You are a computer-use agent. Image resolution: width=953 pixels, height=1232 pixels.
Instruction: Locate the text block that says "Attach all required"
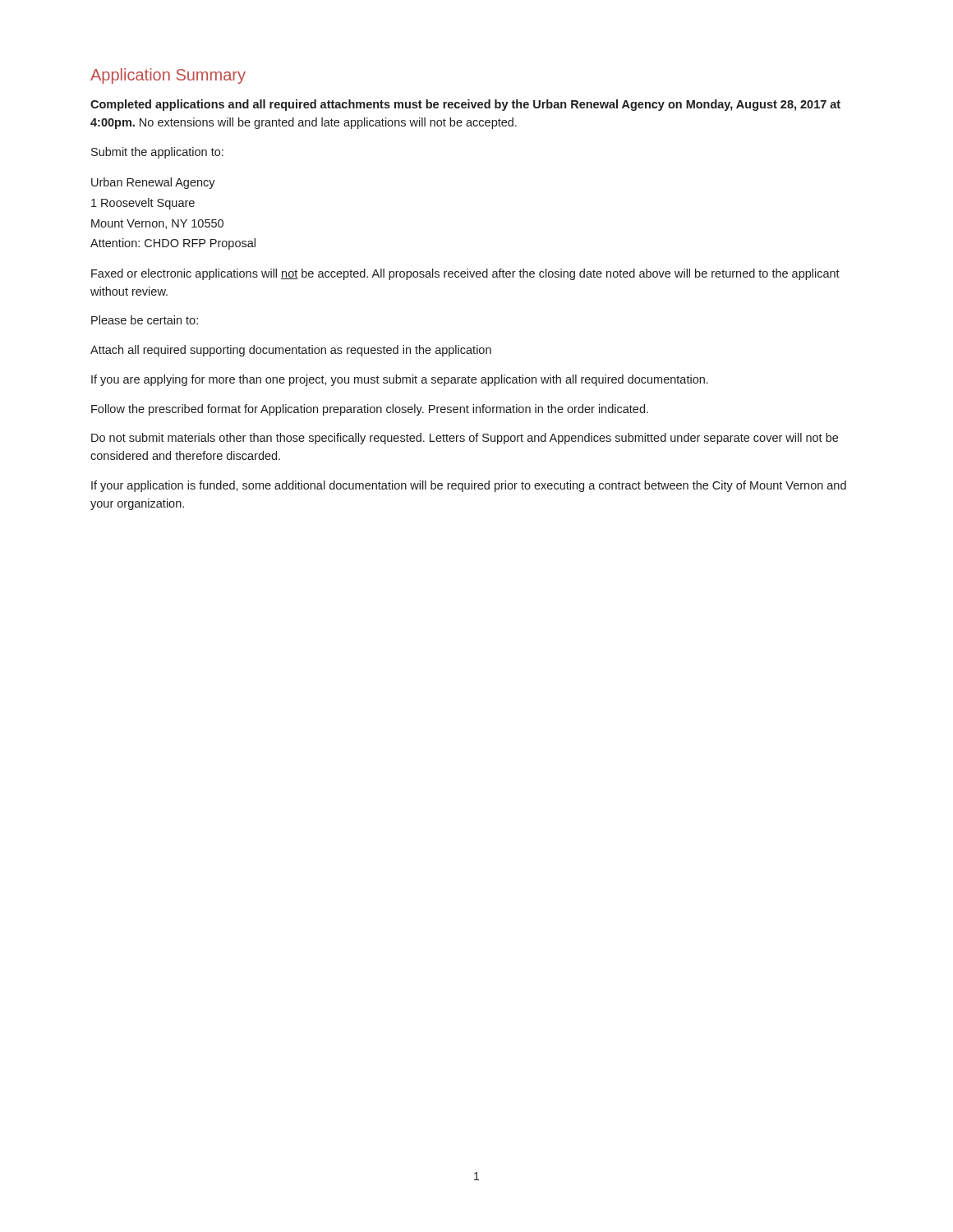coord(291,350)
